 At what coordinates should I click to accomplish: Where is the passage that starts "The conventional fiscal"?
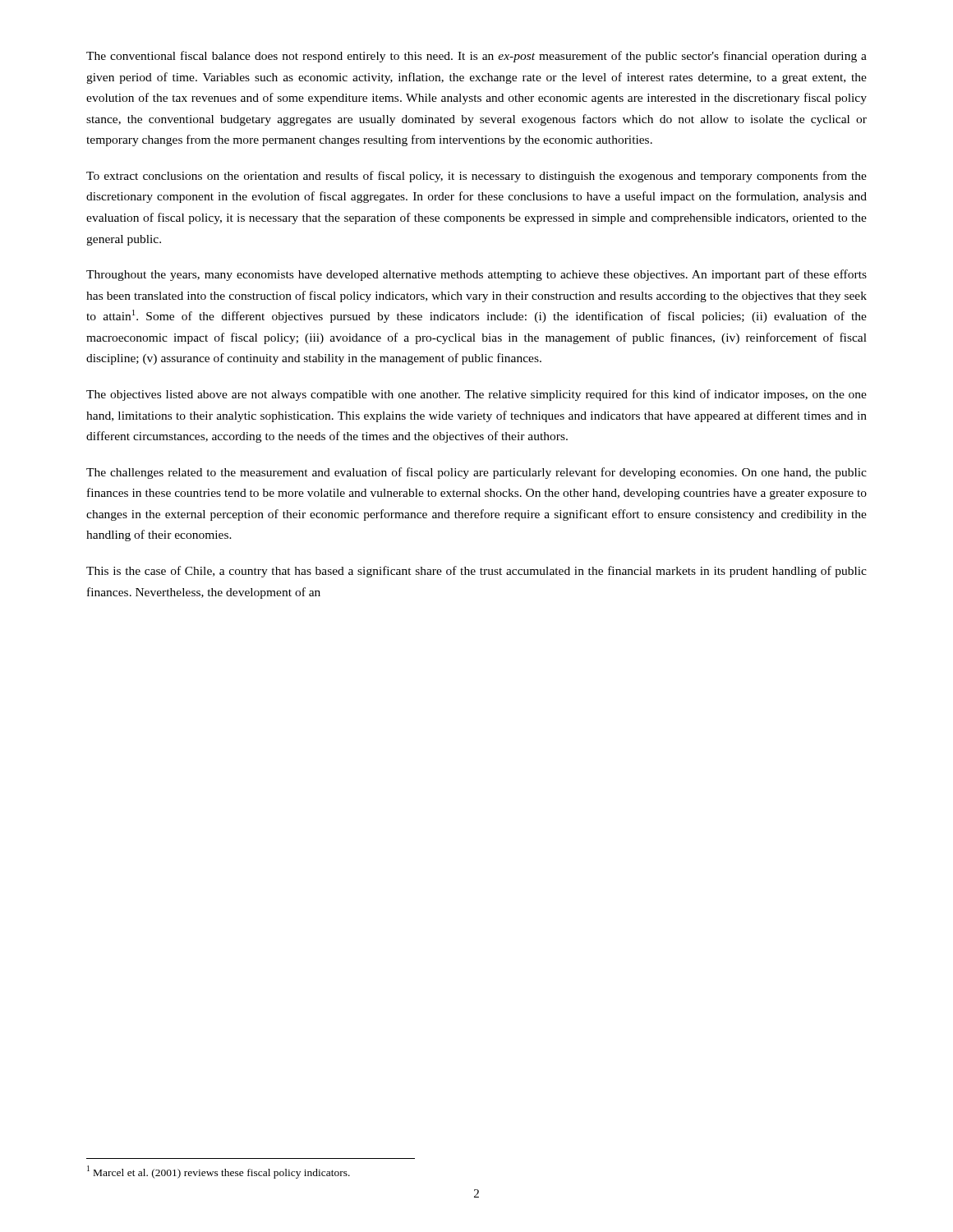point(476,97)
